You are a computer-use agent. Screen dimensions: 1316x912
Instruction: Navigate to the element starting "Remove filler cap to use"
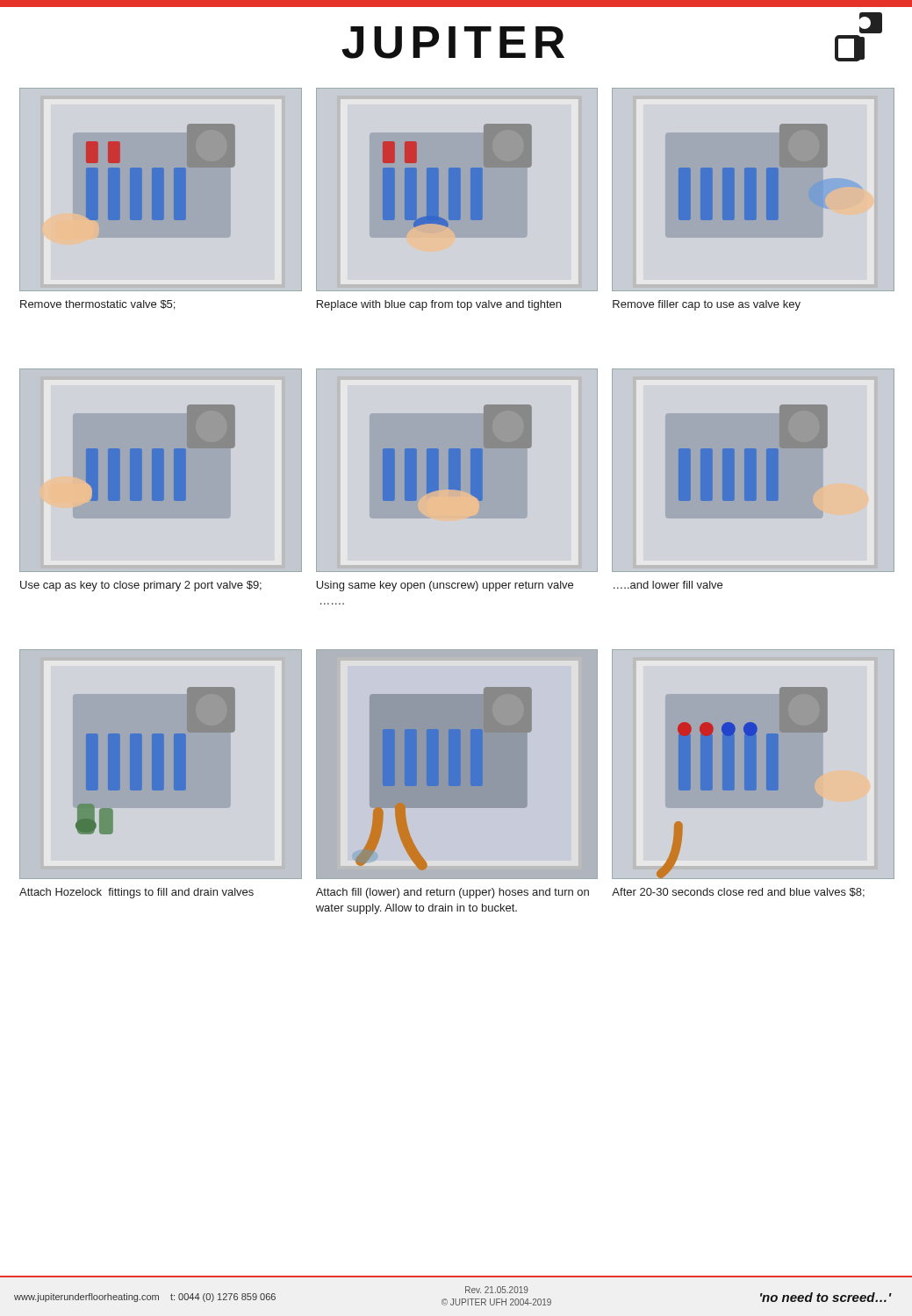coord(706,304)
